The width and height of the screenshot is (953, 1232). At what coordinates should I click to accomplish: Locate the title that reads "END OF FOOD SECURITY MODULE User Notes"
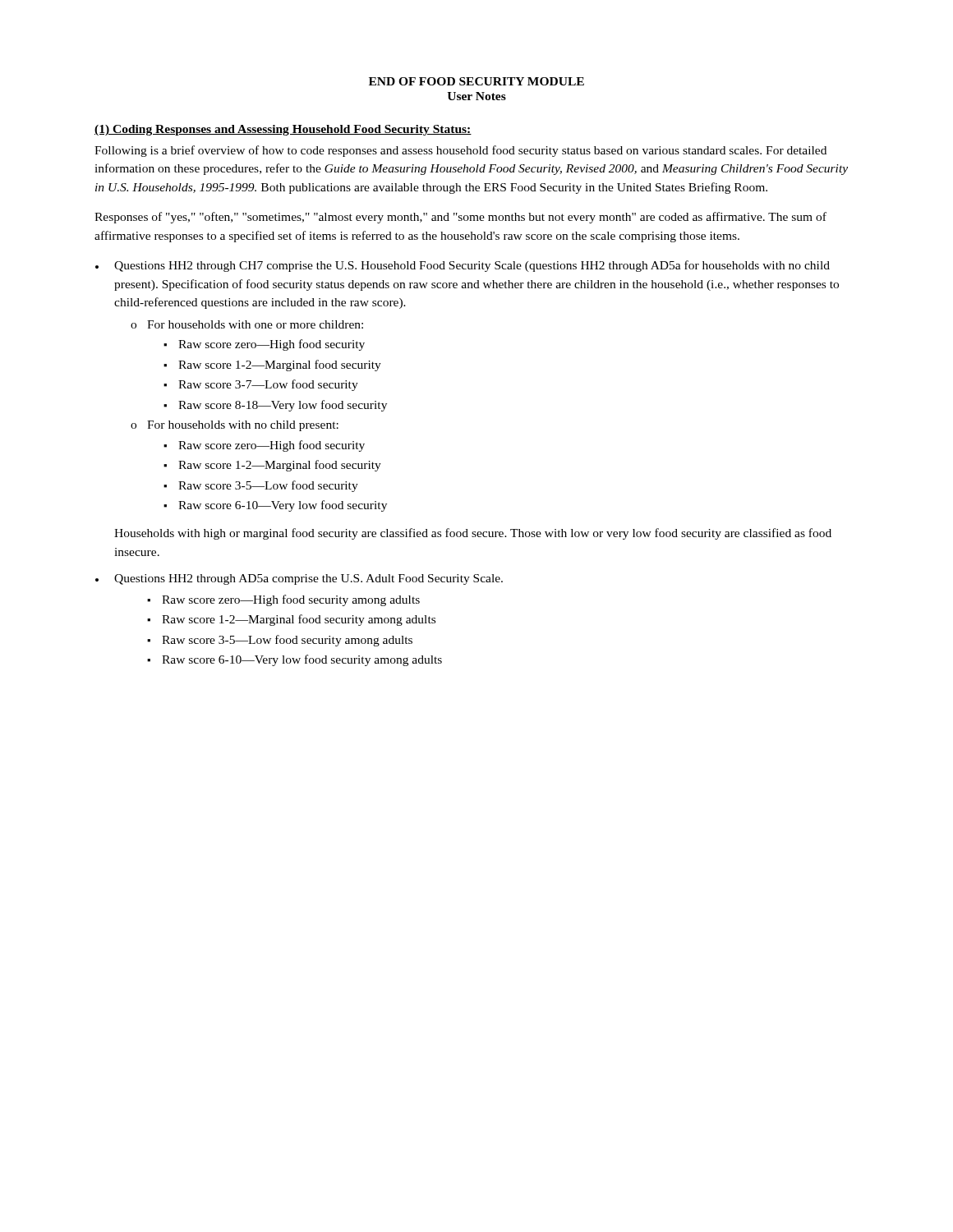pyautogui.click(x=476, y=89)
